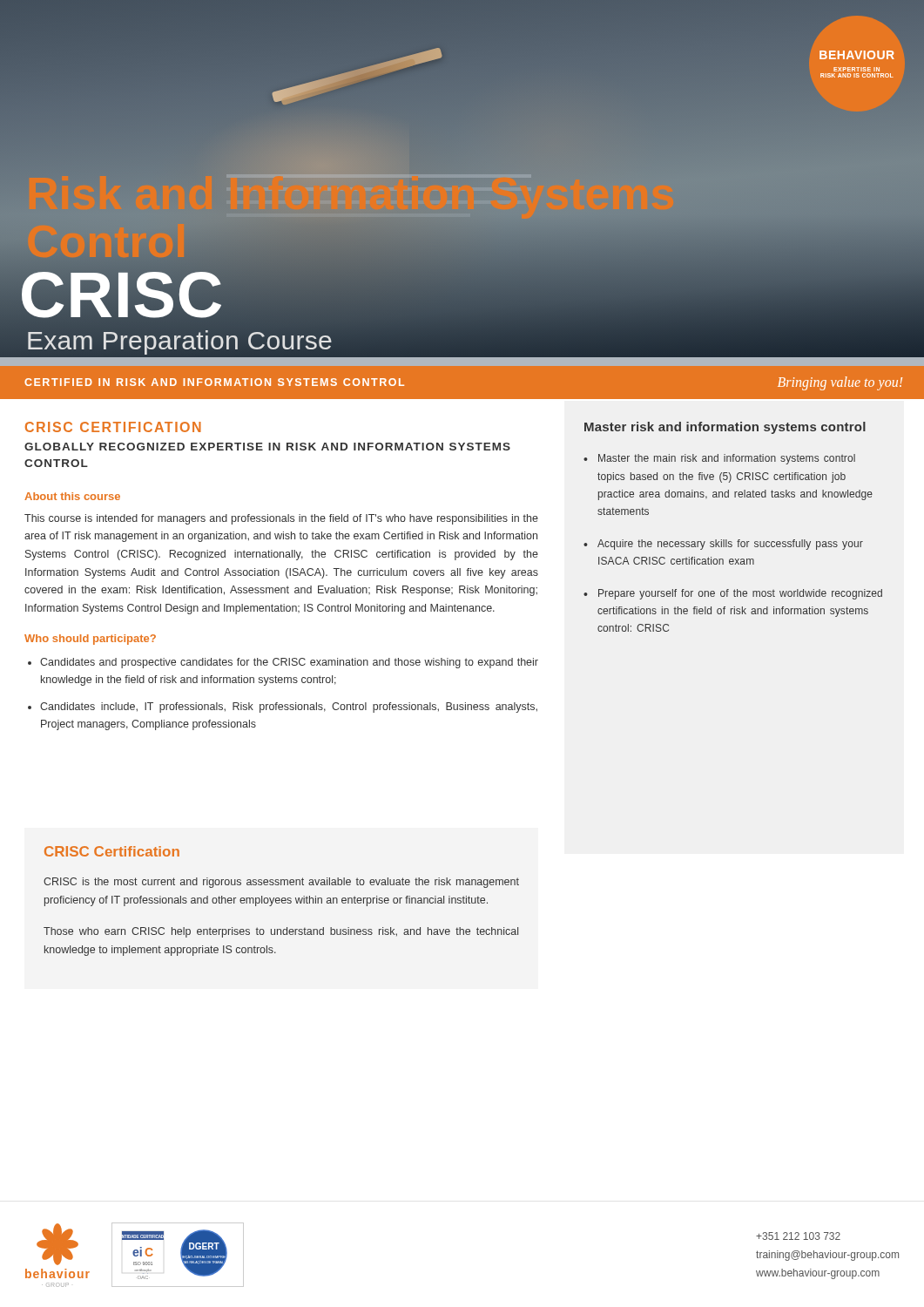Click on the section header that says "GLOBALLY RECOGNIZED EXPERTISE IN RISK AND INFORMATION"
The height and width of the screenshot is (1307, 924).
pos(268,455)
